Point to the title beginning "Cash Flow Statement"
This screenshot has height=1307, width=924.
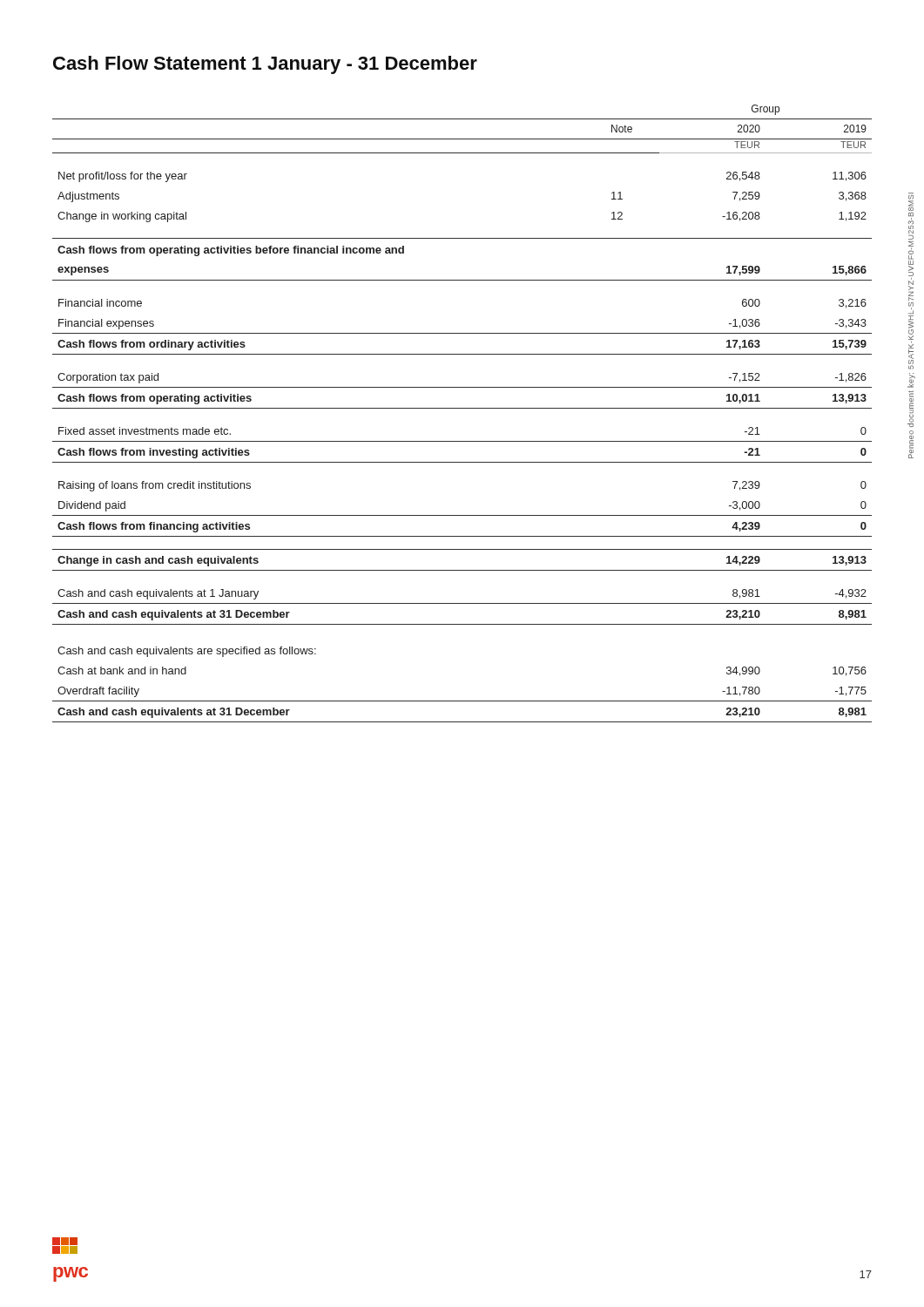click(x=265, y=63)
